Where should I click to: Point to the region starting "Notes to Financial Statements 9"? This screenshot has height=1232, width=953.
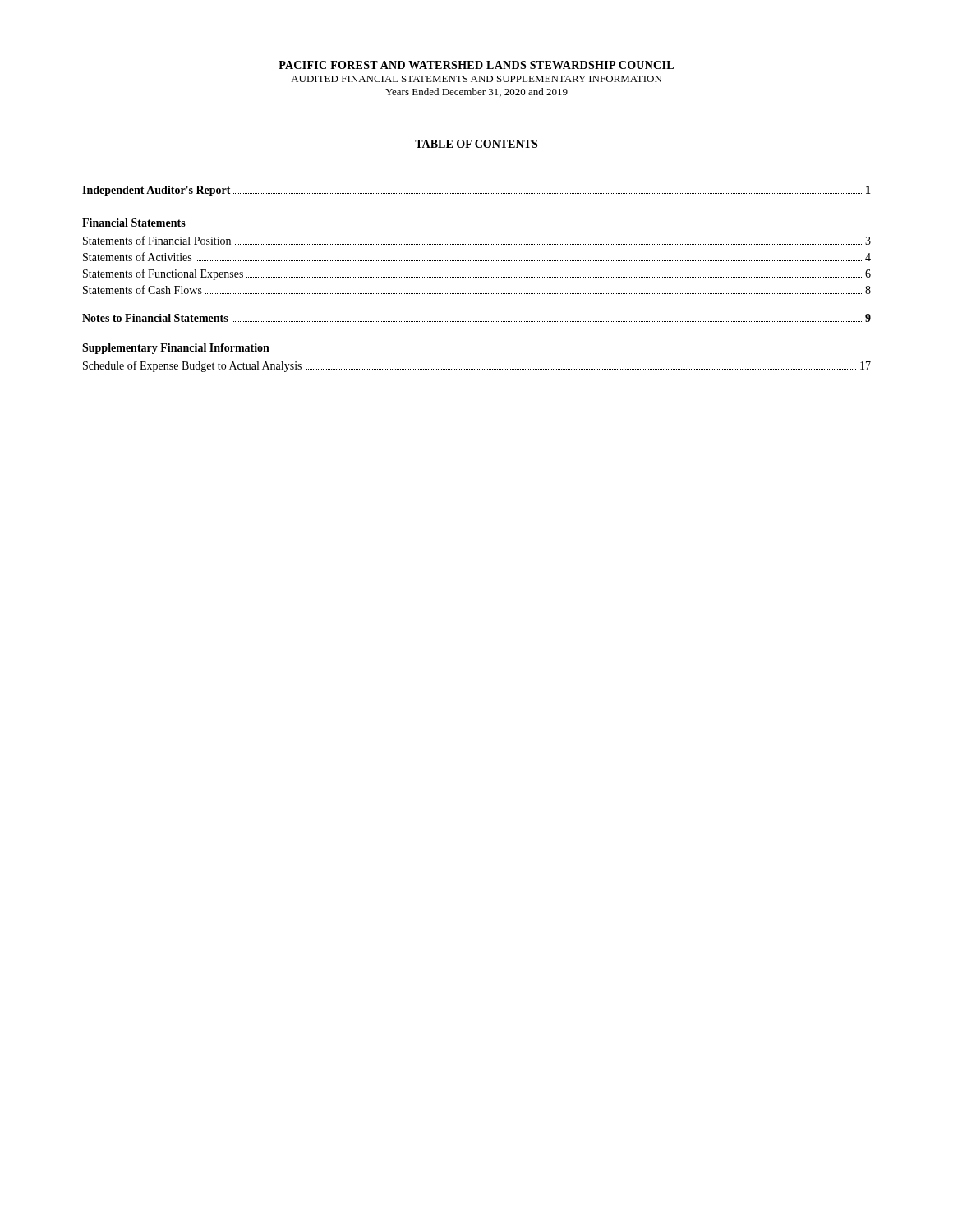tap(476, 319)
